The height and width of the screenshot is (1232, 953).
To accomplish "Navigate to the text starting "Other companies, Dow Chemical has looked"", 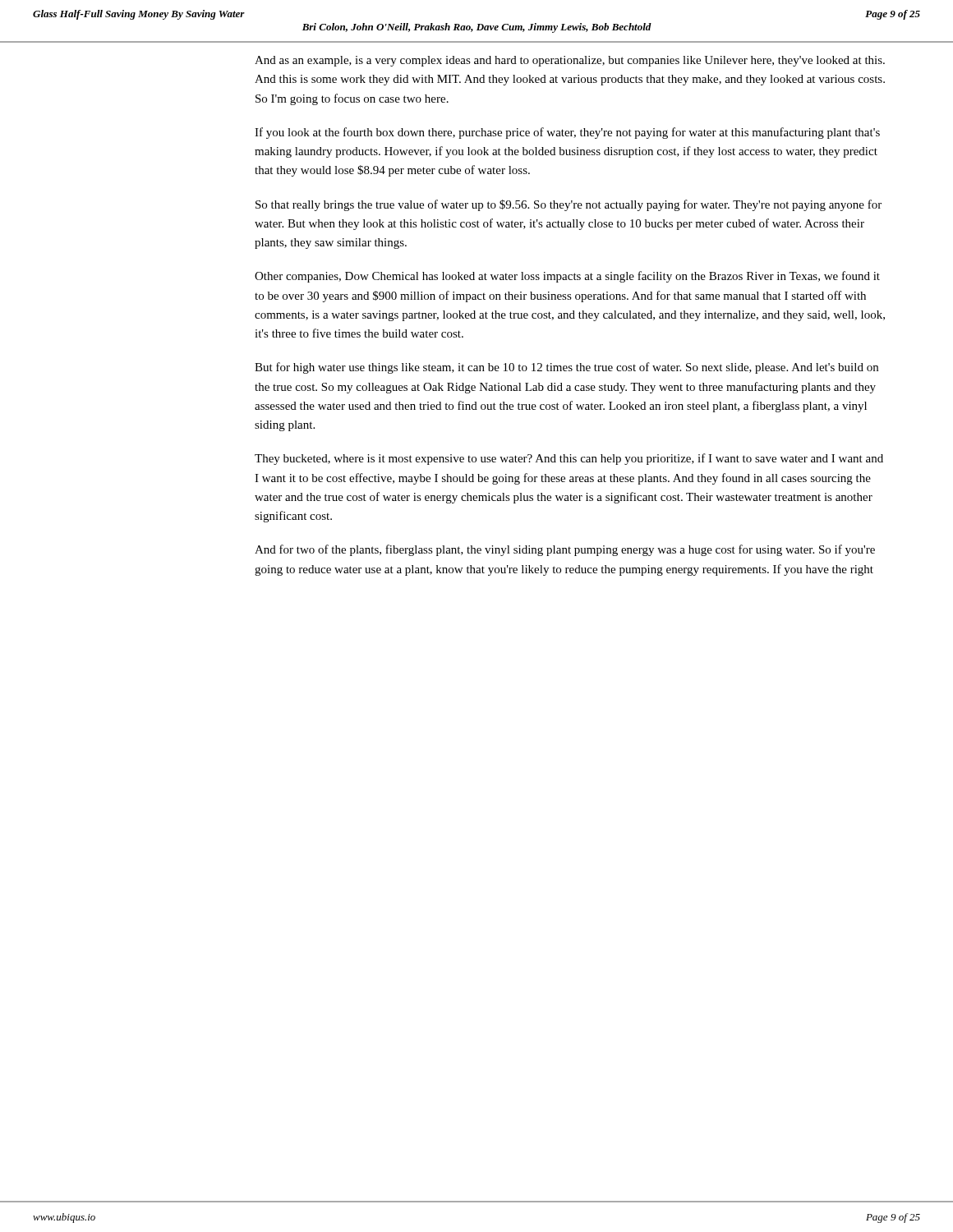I will (570, 305).
